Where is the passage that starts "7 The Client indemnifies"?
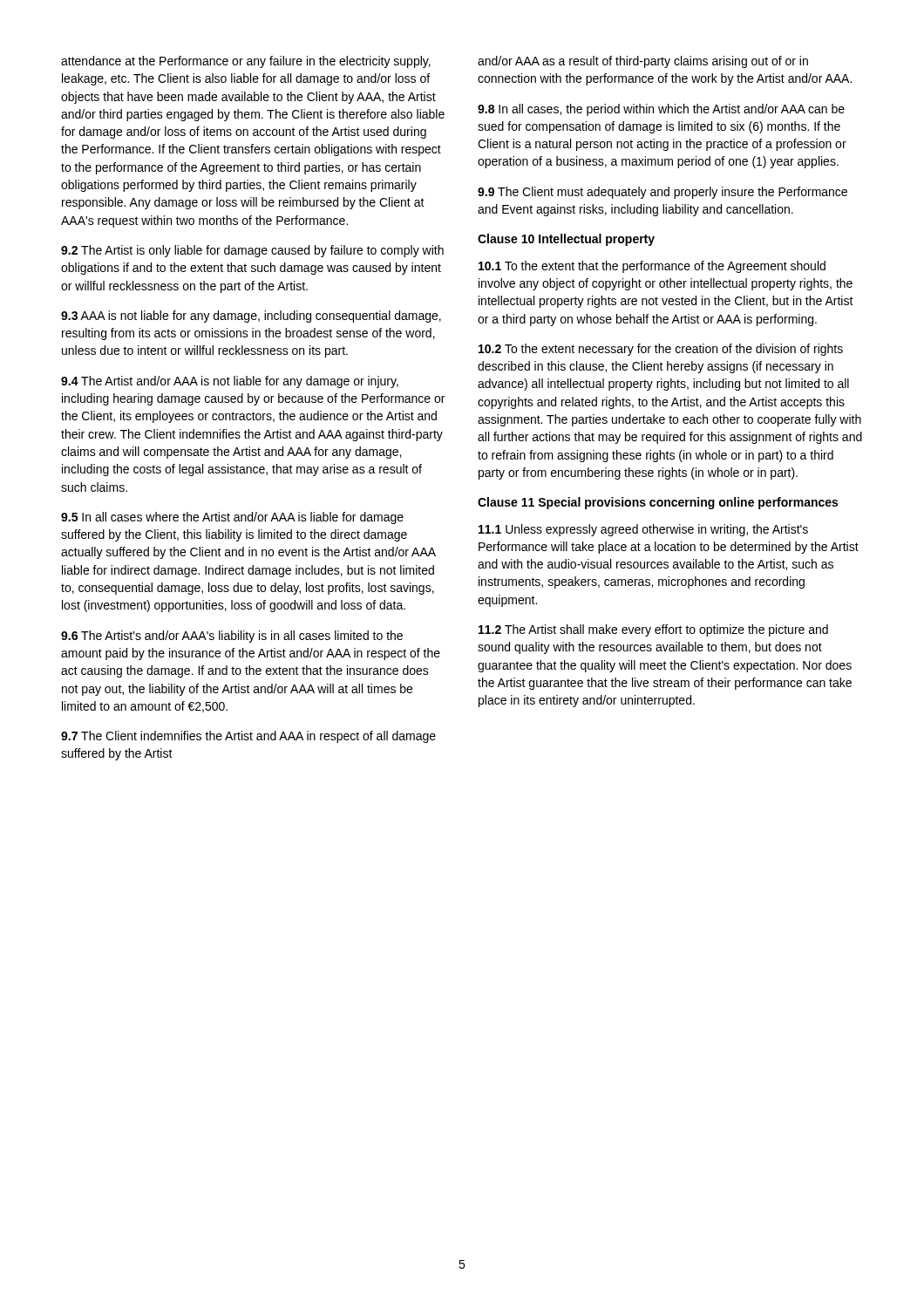The width and height of the screenshot is (924, 1308). [x=248, y=745]
